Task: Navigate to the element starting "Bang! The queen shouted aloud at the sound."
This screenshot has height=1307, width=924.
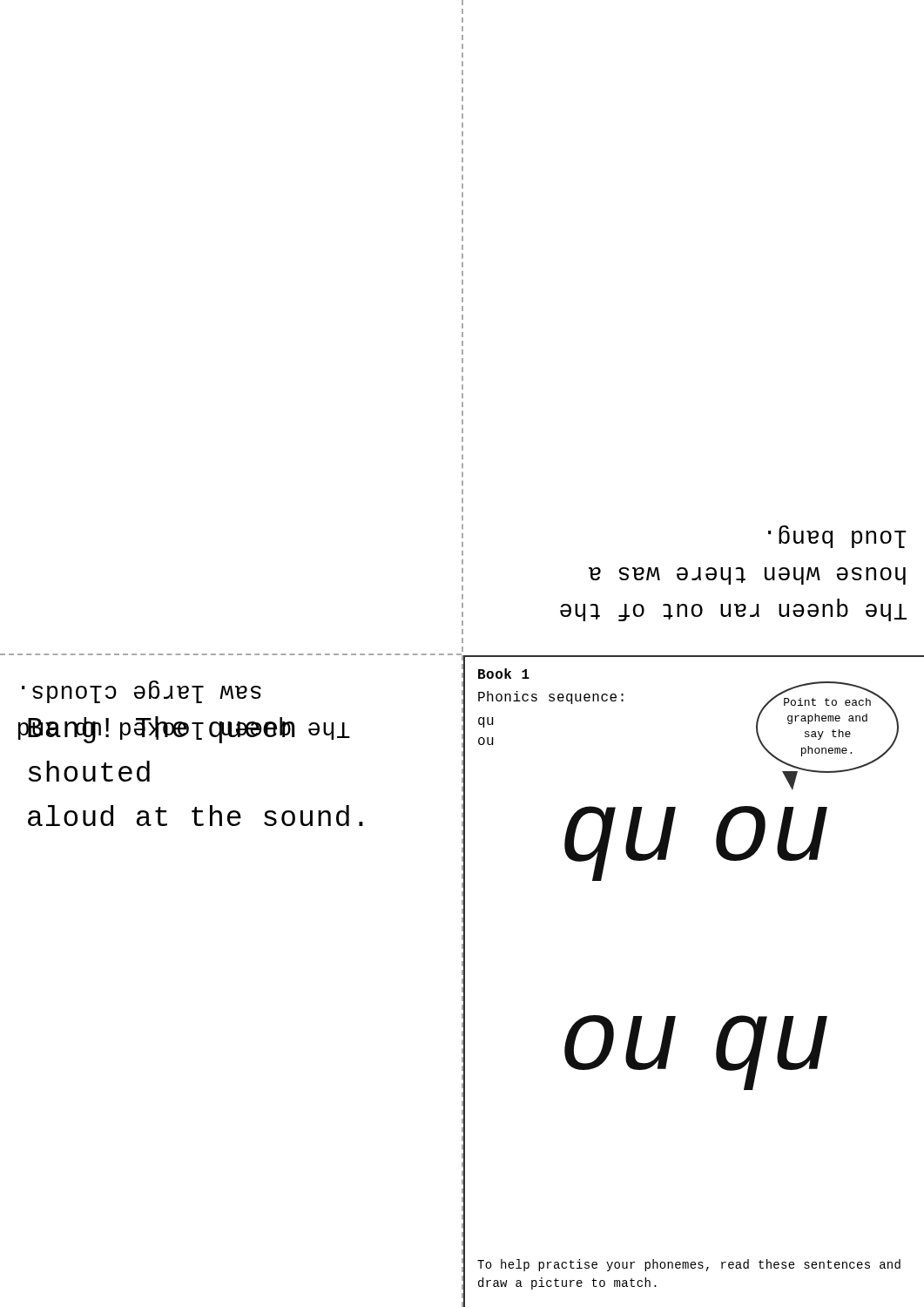Action: click(188, 730)
